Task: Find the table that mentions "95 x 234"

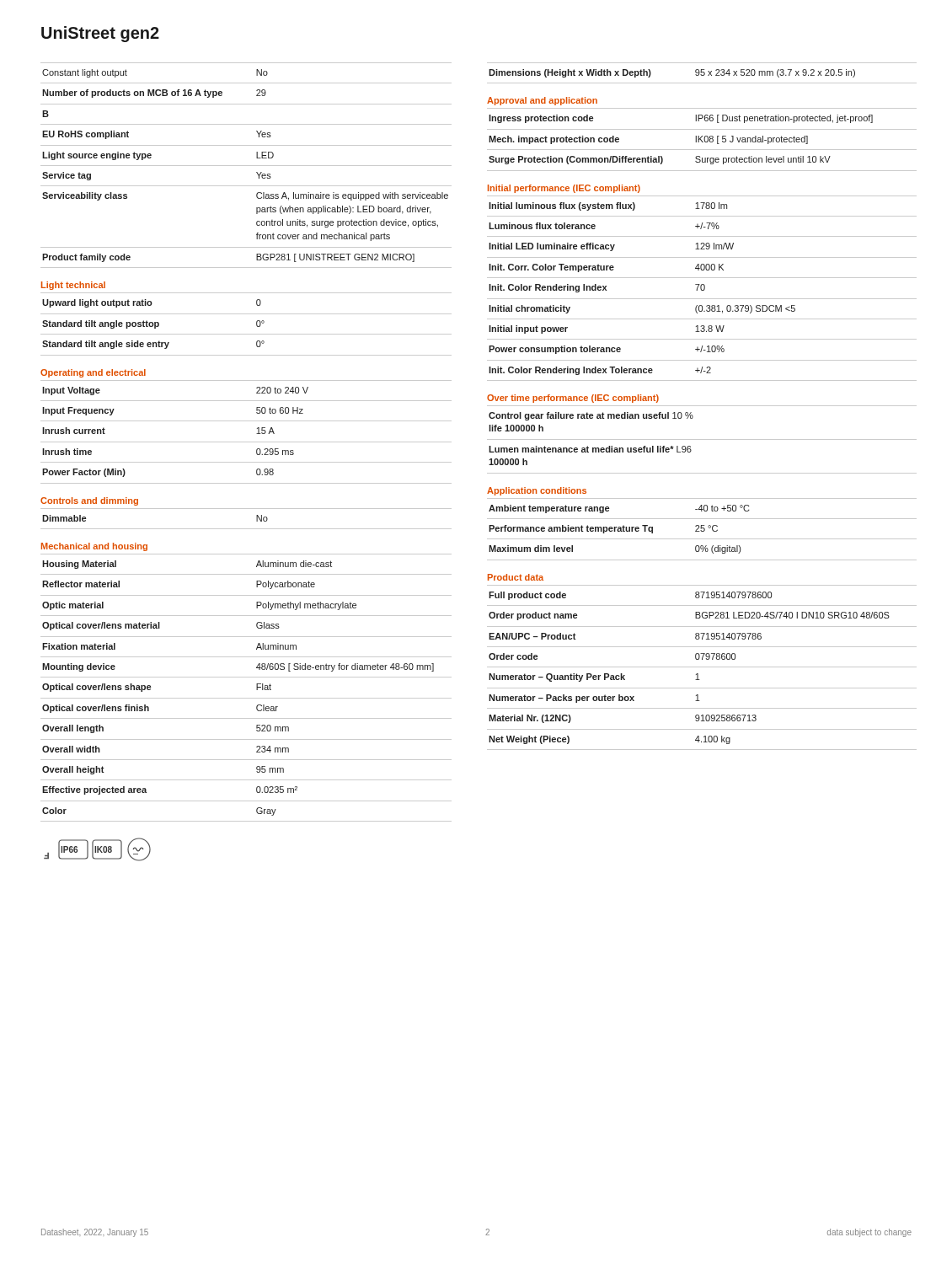Action: (x=702, y=73)
